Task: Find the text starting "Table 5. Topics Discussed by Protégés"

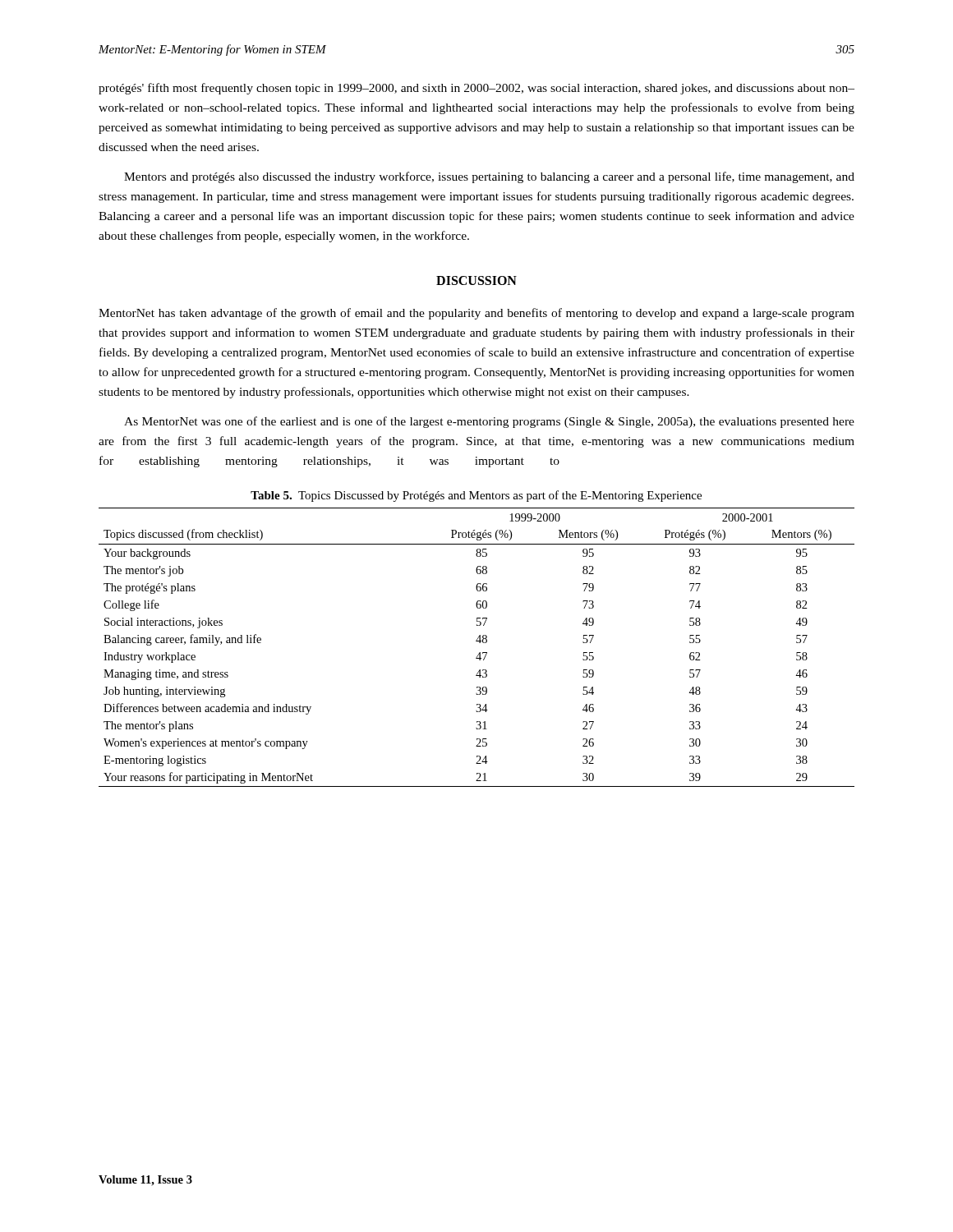Action: (476, 495)
